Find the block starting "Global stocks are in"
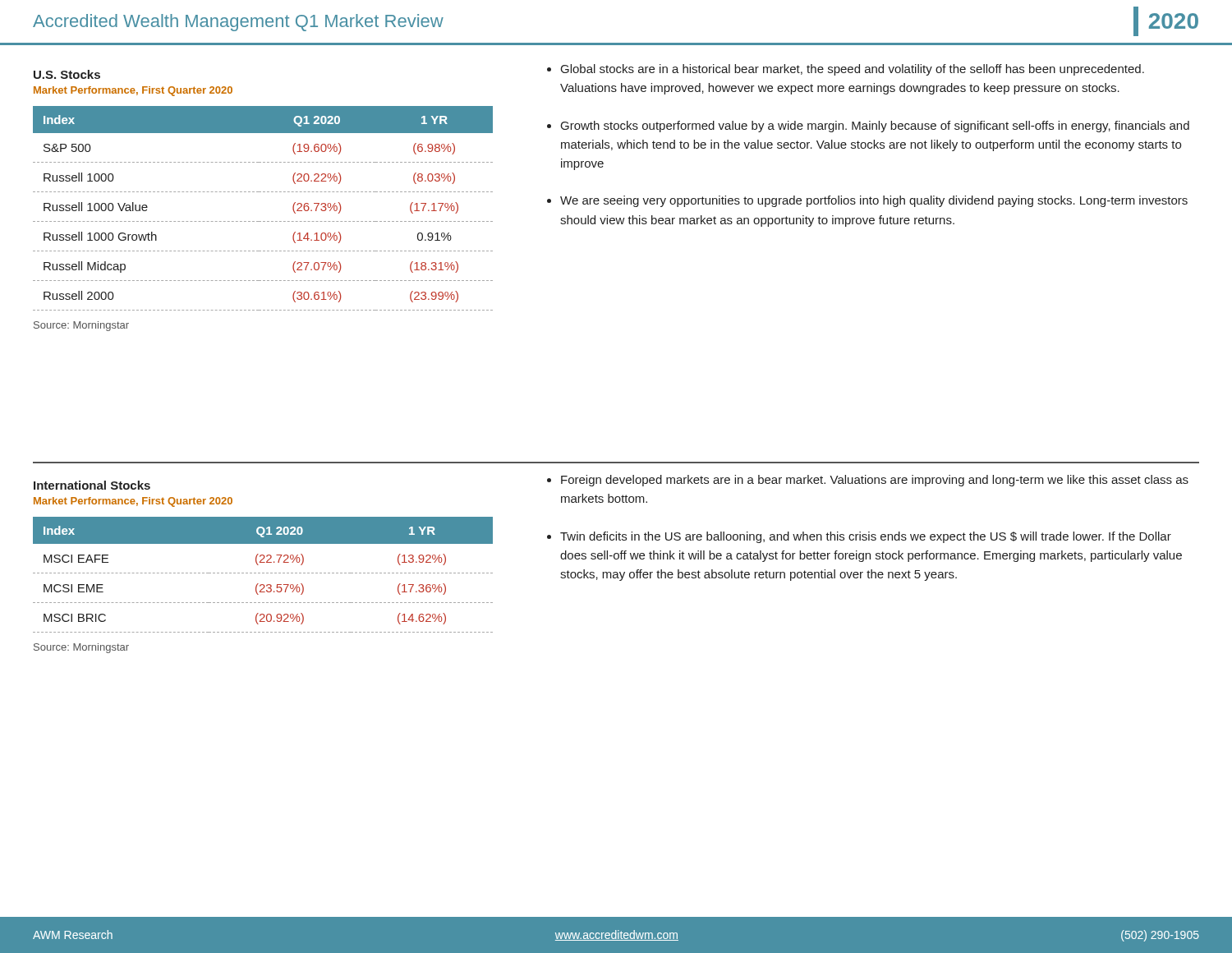This screenshot has width=1232, height=953. tap(852, 78)
